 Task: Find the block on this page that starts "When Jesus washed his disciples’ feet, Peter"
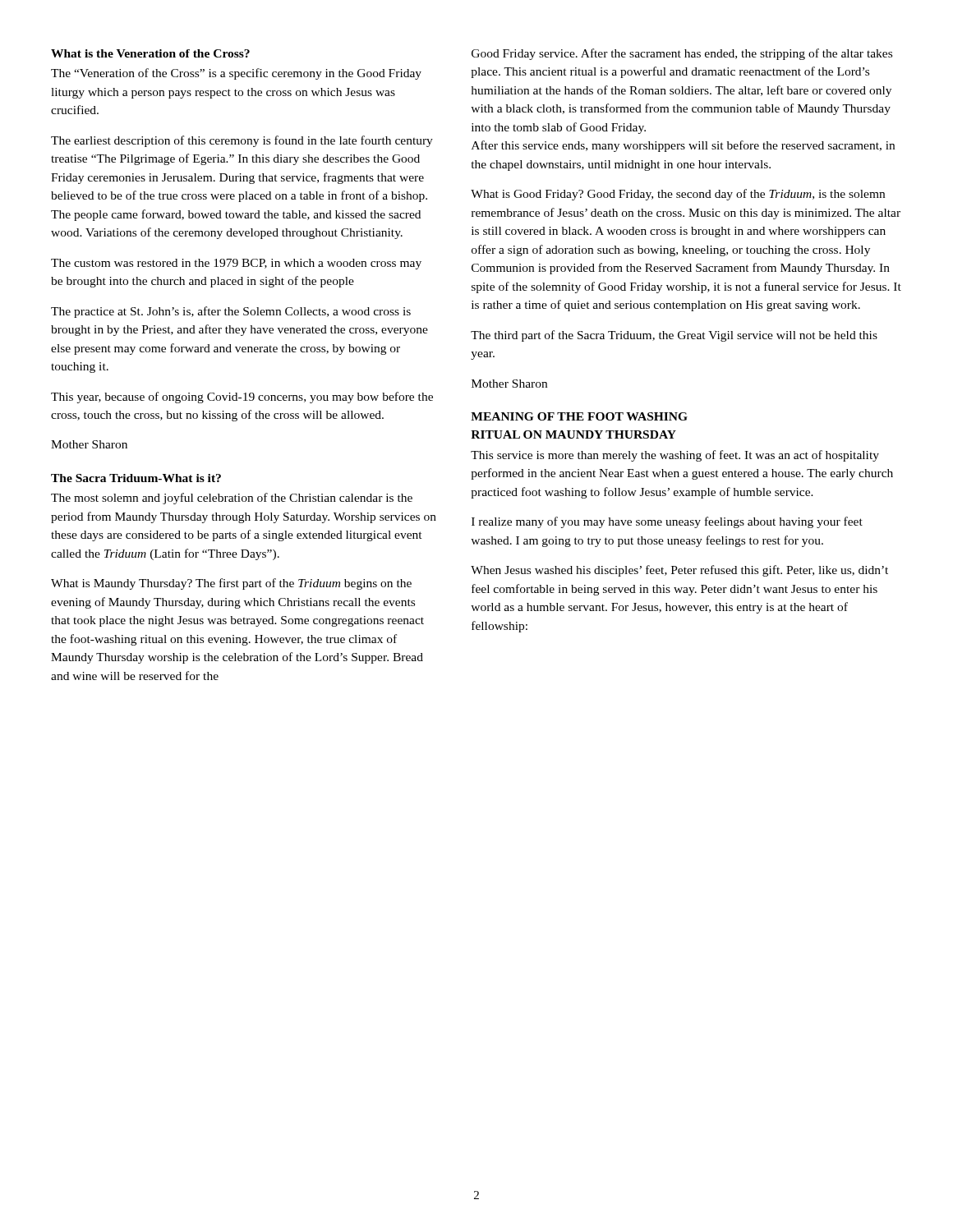tap(686, 598)
